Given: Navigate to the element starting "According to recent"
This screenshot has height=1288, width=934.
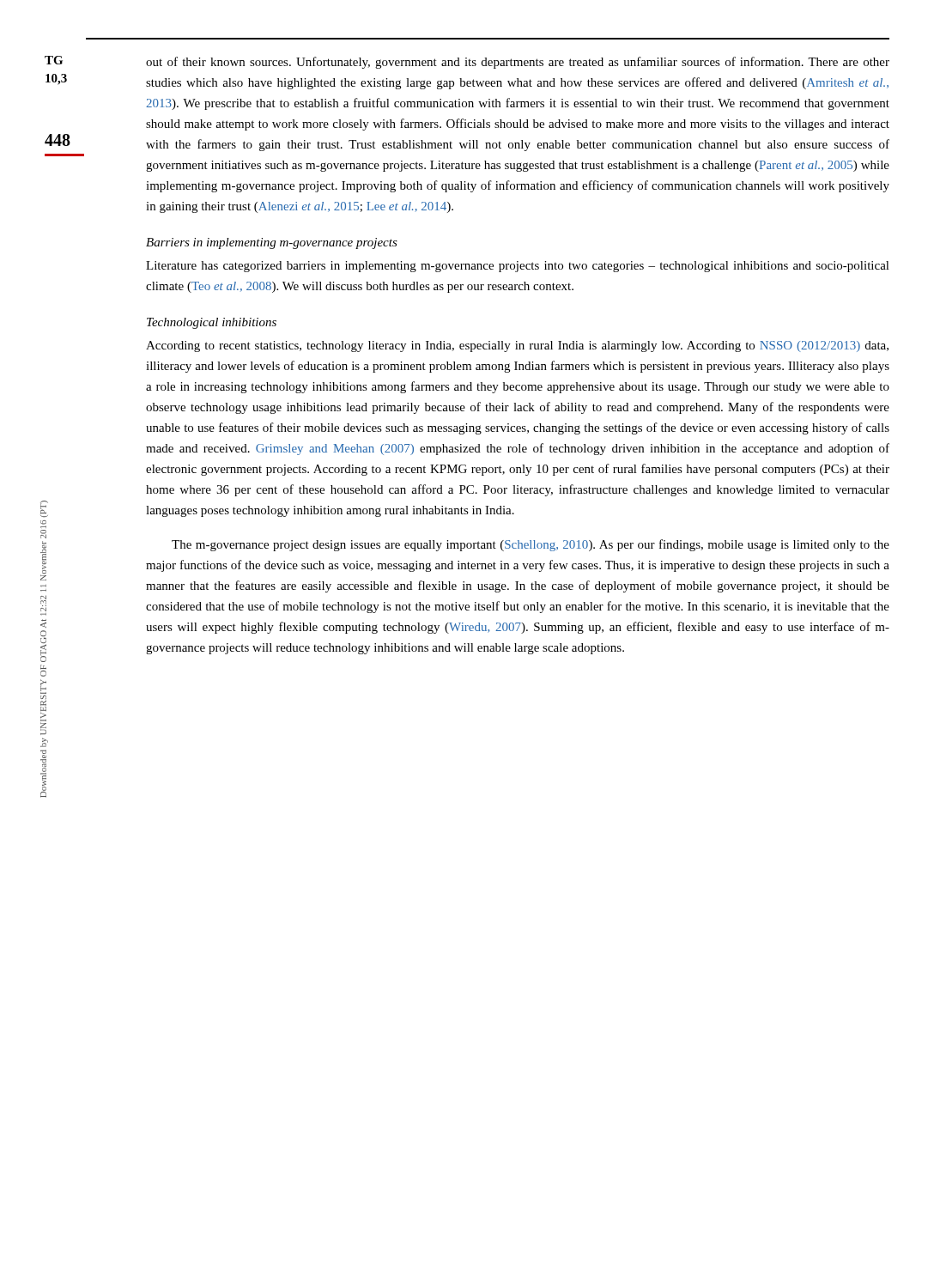Looking at the screenshot, I should 518,428.
